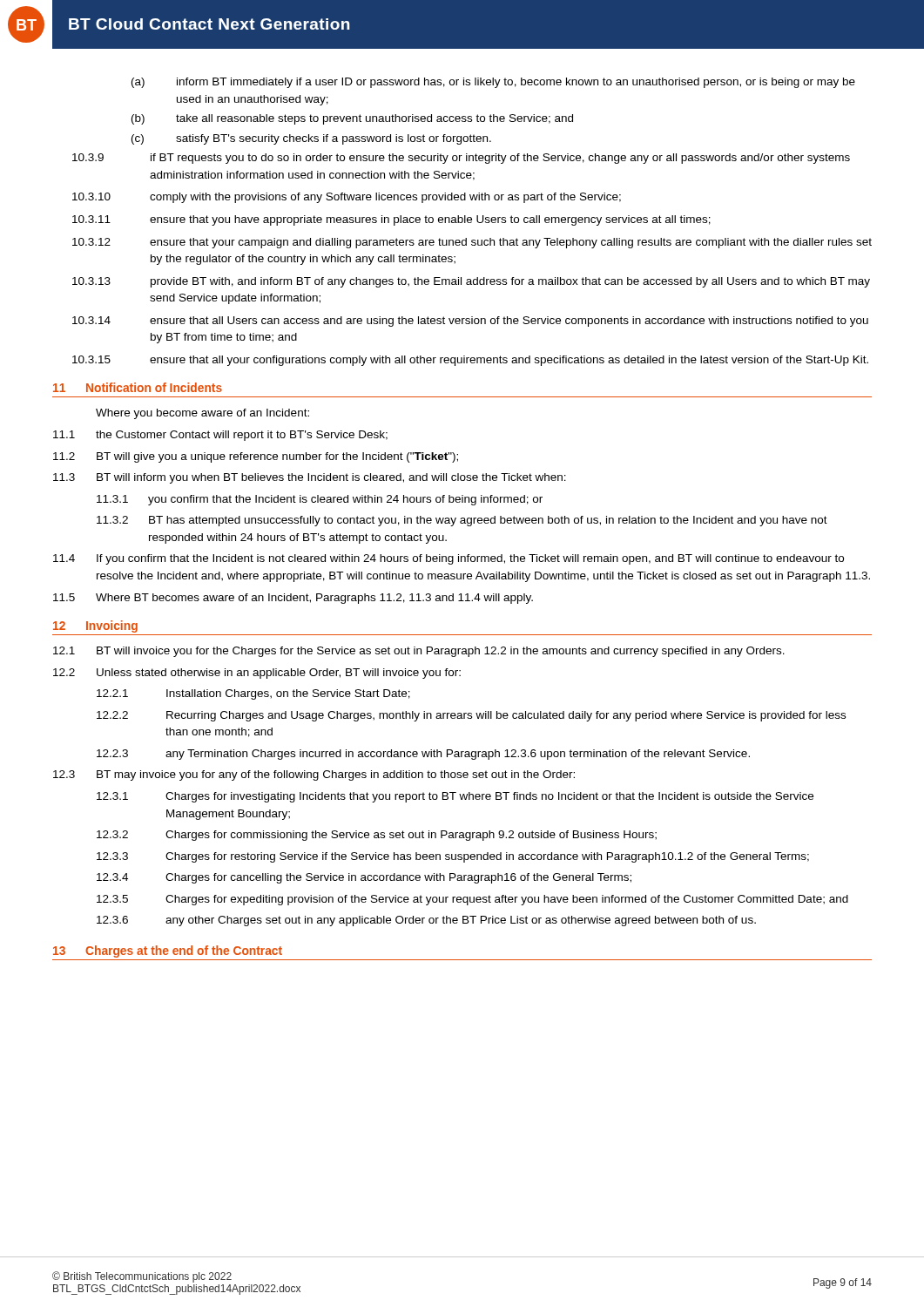Click the passage that begins "11.2 BT will give you a unique reference"
924x1307 pixels.
click(462, 456)
